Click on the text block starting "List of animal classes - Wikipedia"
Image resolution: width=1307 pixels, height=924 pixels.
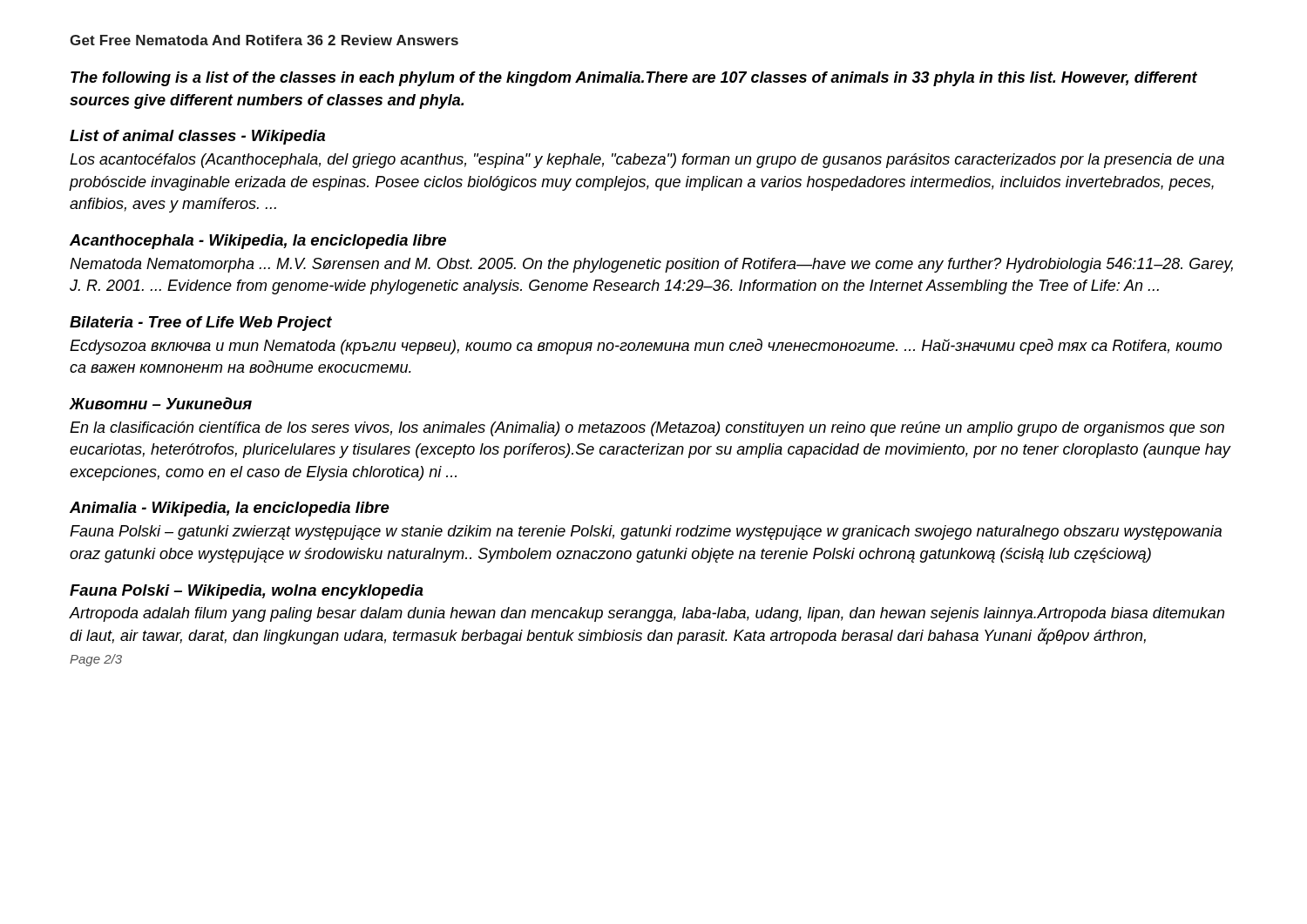click(x=198, y=136)
